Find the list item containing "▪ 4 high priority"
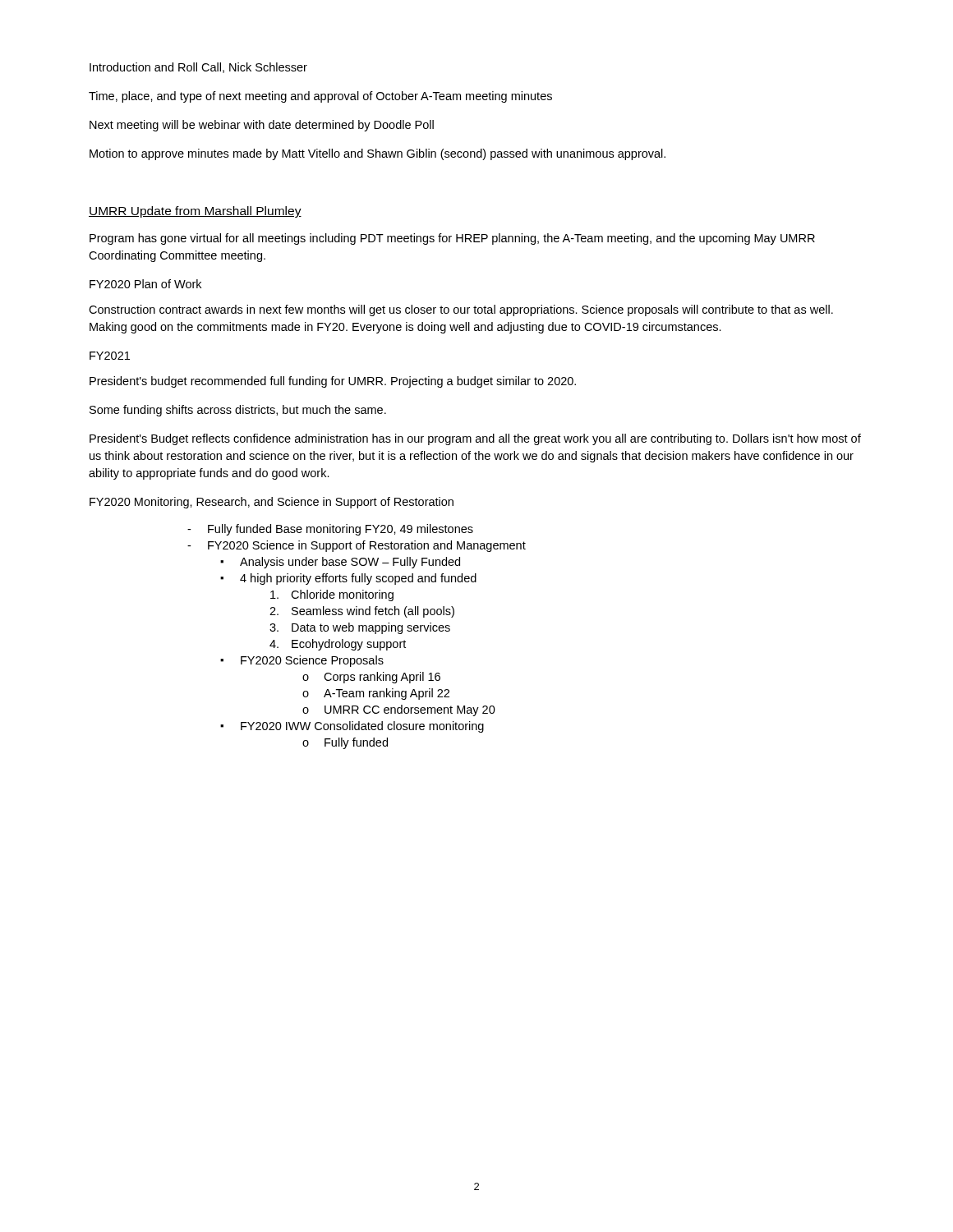The width and height of the screenshot is (953, 1232). [348, 578]
